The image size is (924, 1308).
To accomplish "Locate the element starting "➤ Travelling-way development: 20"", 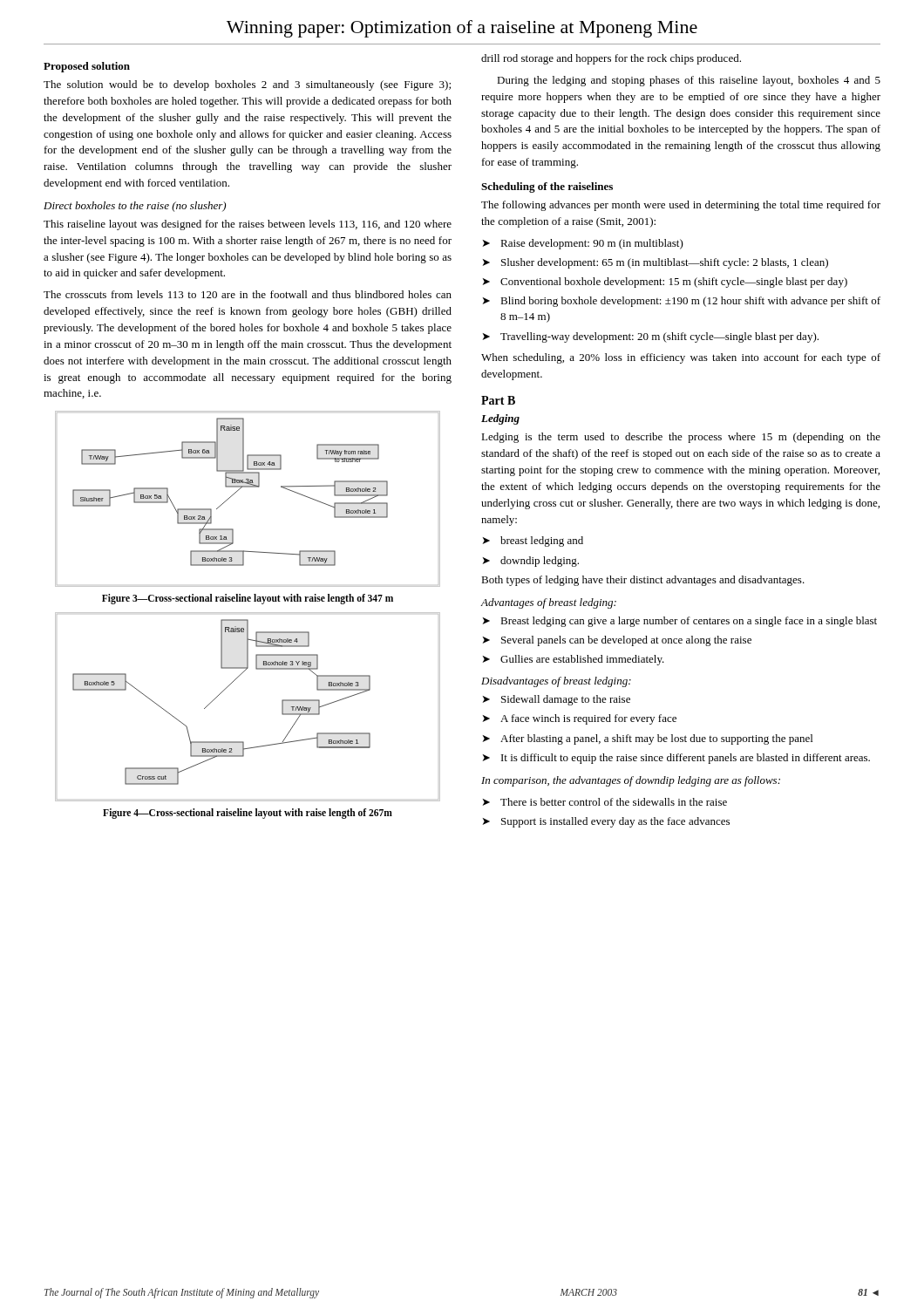I will (x=681, y=336).
